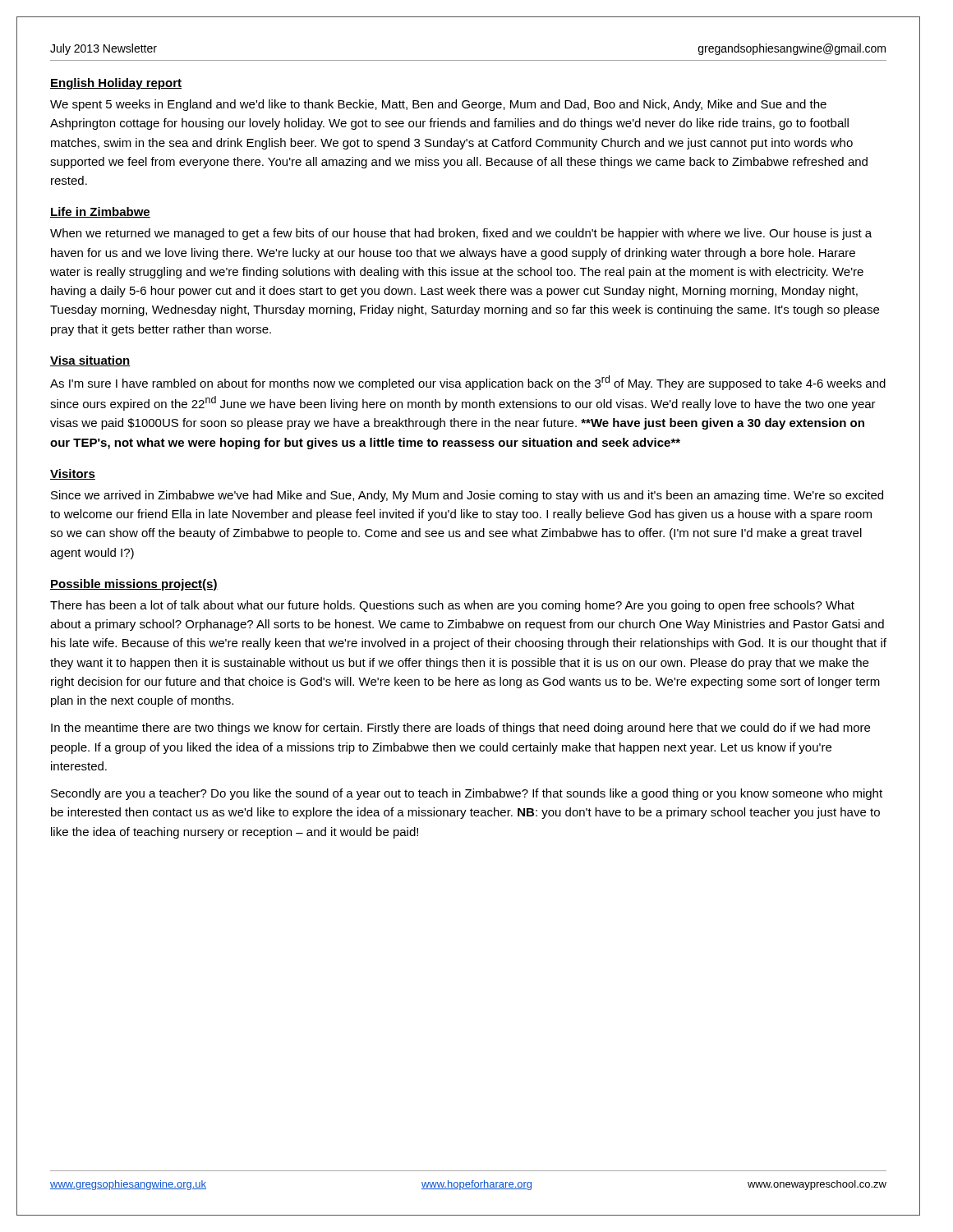Locate the text block containing "In the meantime there are two things we"
Screen dimensions: 1232x953
coord(460,747)
